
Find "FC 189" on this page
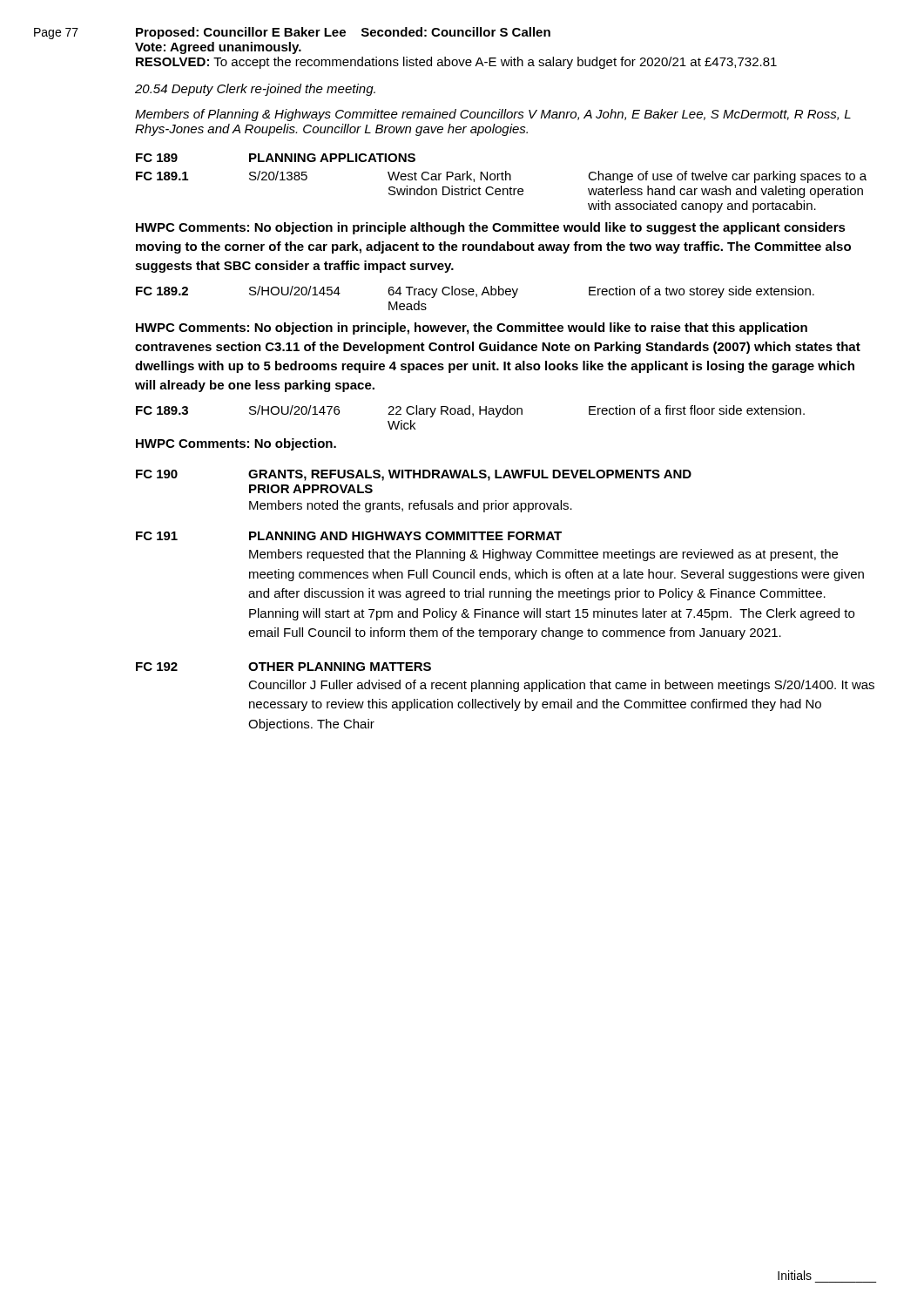(156, 157)
